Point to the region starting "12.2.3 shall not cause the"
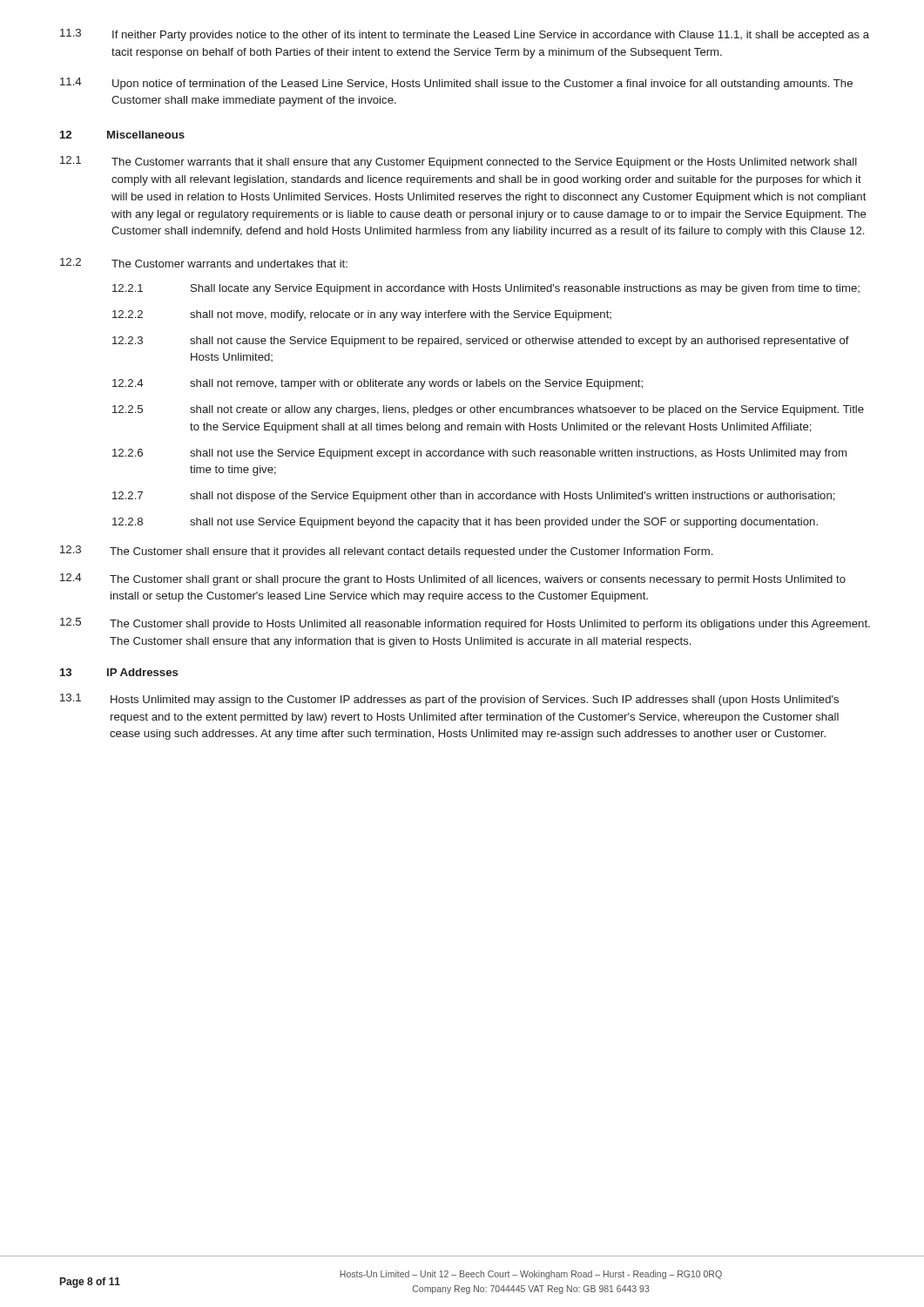This screenshot has width=924, height=1307. [492, 349]
